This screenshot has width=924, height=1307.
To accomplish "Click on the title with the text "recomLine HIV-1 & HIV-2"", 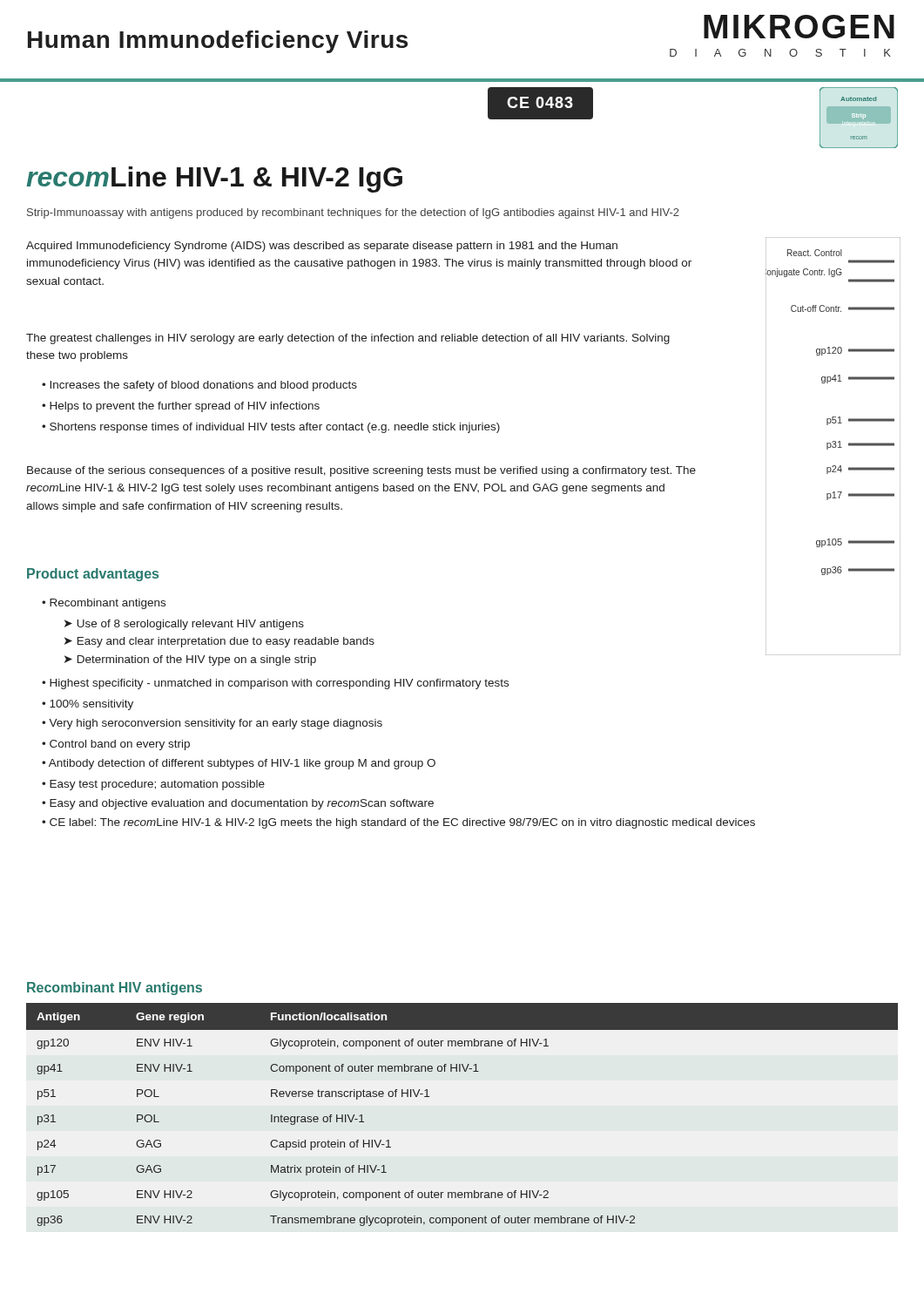I will tap(215, 177).
